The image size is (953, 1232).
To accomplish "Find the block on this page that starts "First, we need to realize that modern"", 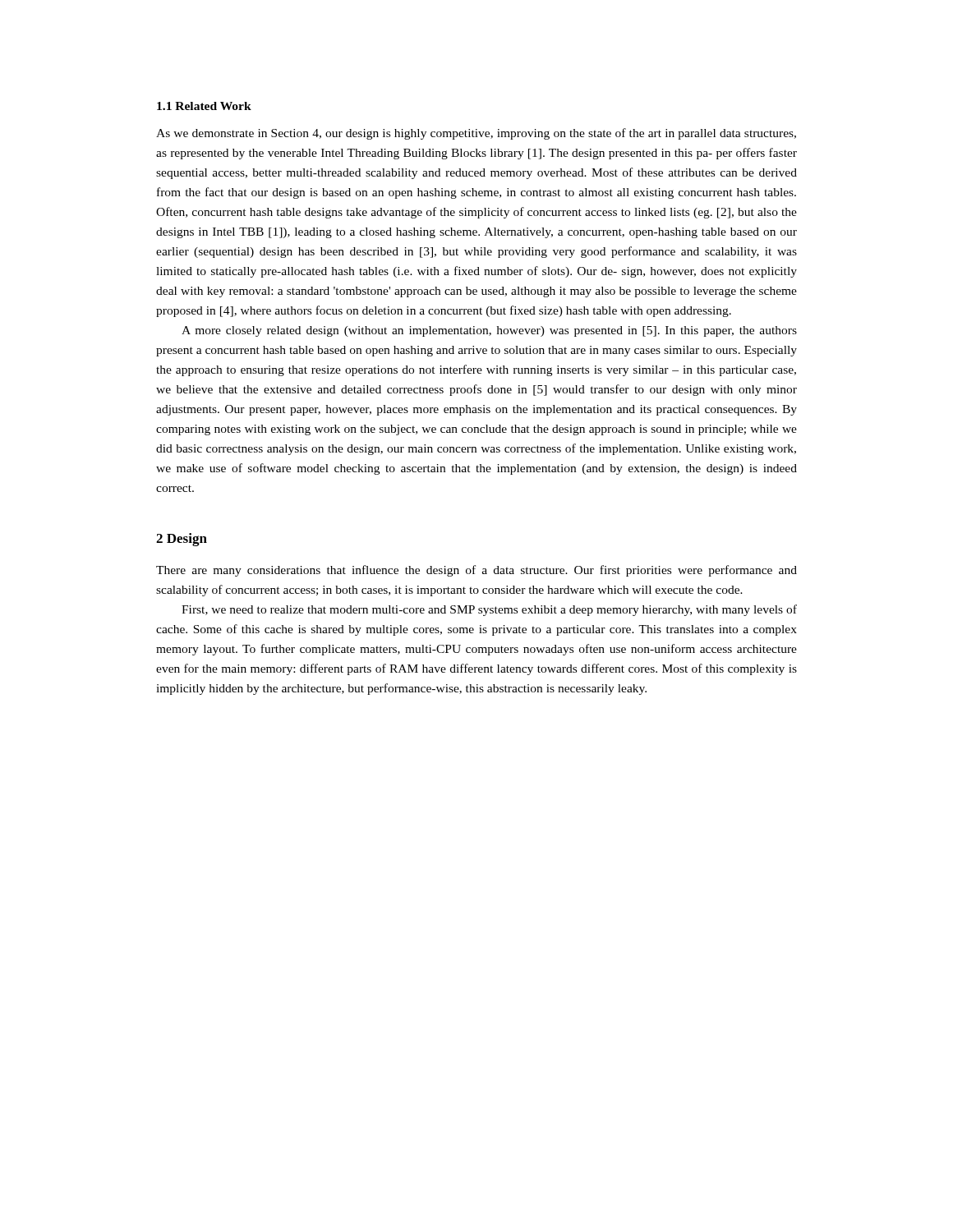I will coord(476,649).
